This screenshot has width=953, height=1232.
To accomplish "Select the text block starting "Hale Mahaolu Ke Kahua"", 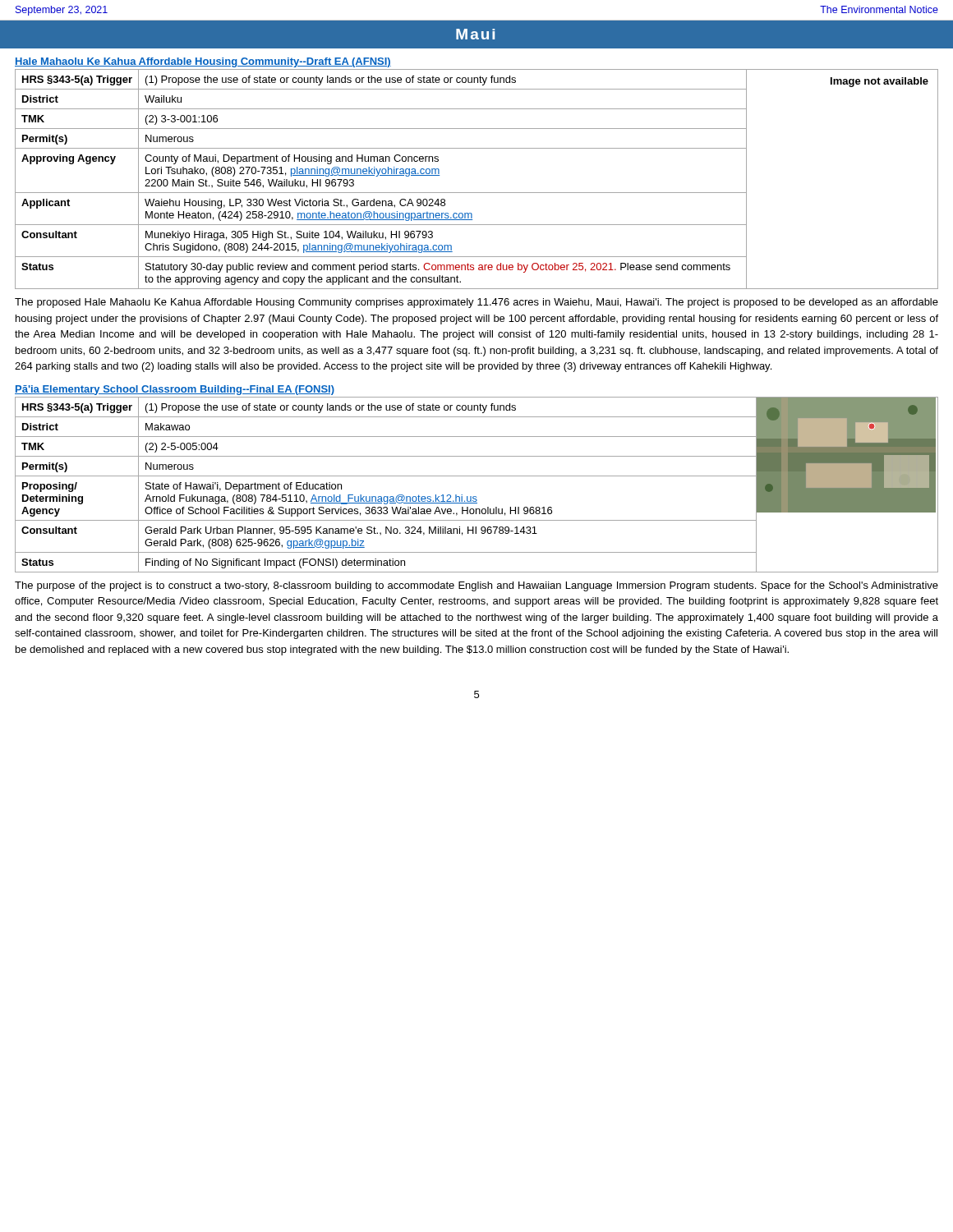I will [203, 61].
